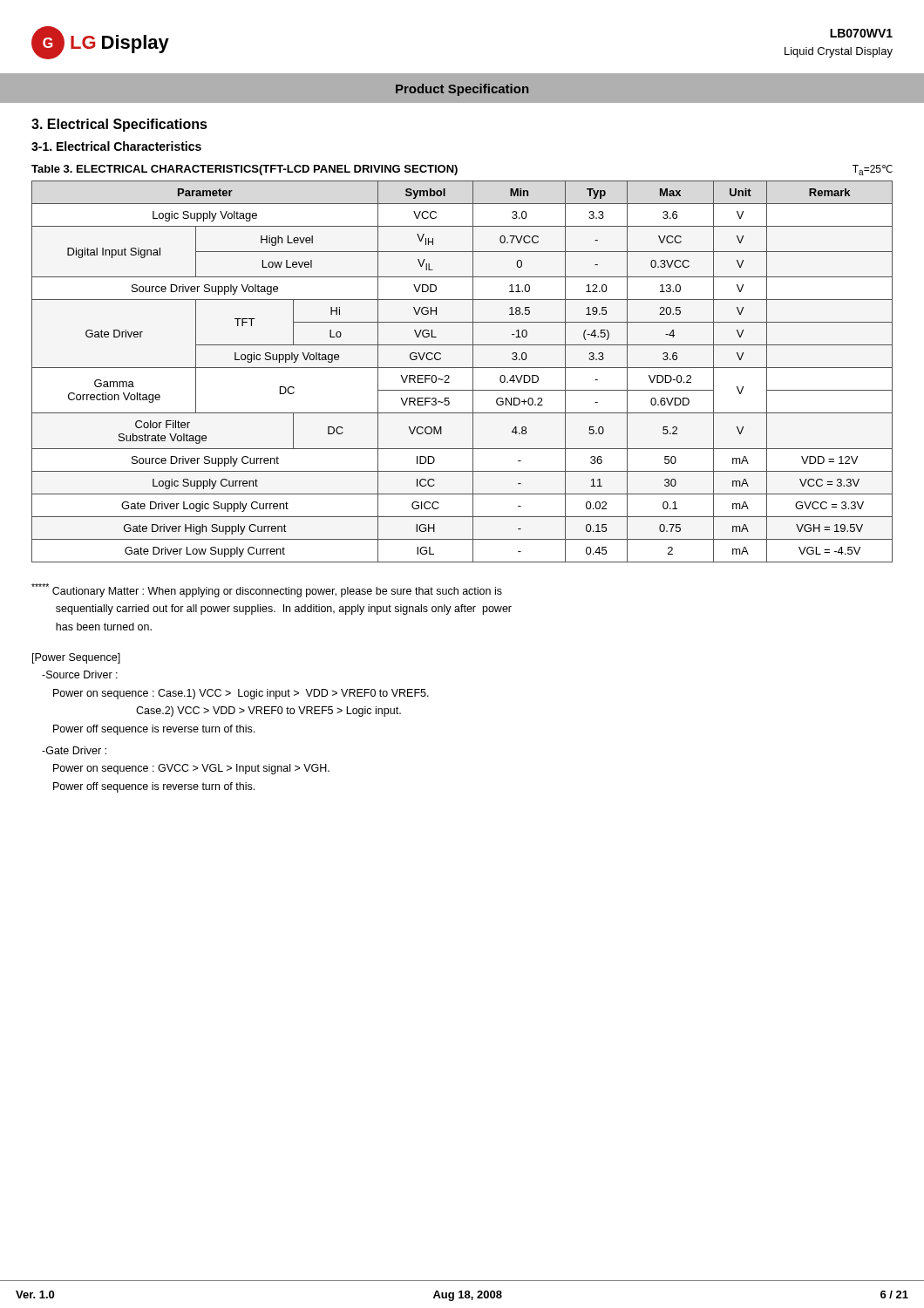Click the passage that begins "[Power Sequence] -Source Driver : Power on"

[76, 658]
